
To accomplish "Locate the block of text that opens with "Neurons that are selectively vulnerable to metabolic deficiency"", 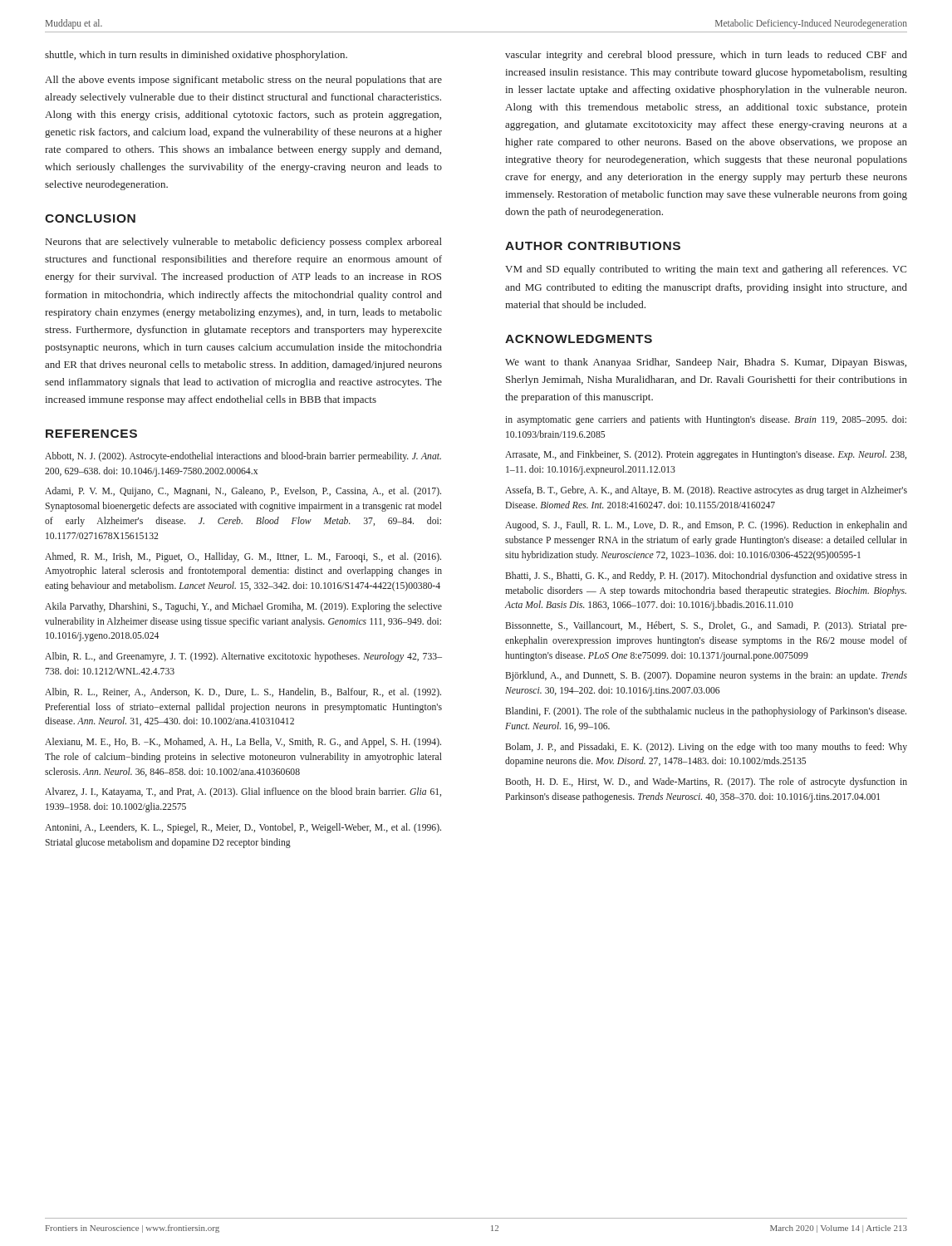I will point(243,320).
